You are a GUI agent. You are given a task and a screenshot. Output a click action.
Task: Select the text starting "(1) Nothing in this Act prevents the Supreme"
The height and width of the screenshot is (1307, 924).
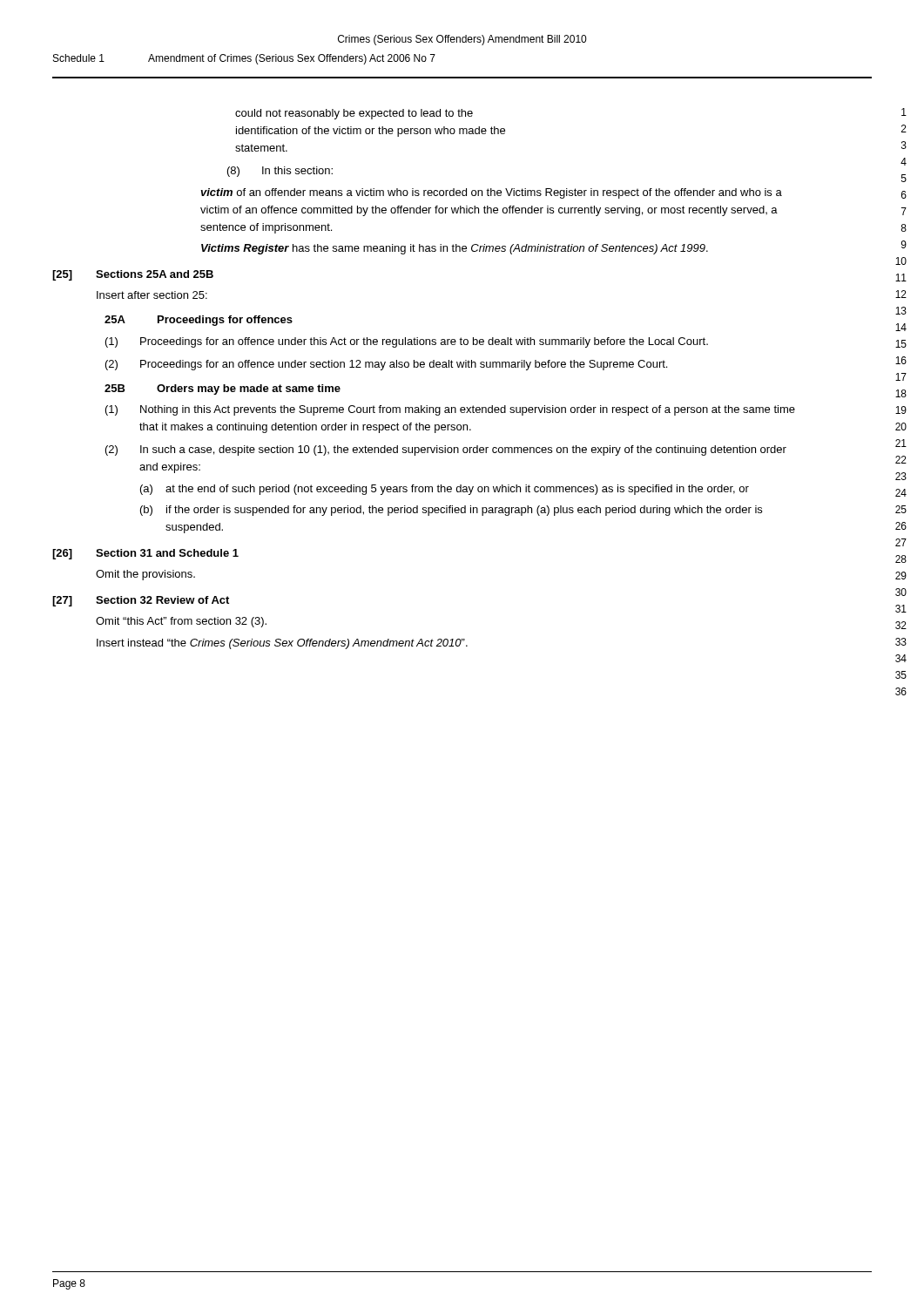427,418
